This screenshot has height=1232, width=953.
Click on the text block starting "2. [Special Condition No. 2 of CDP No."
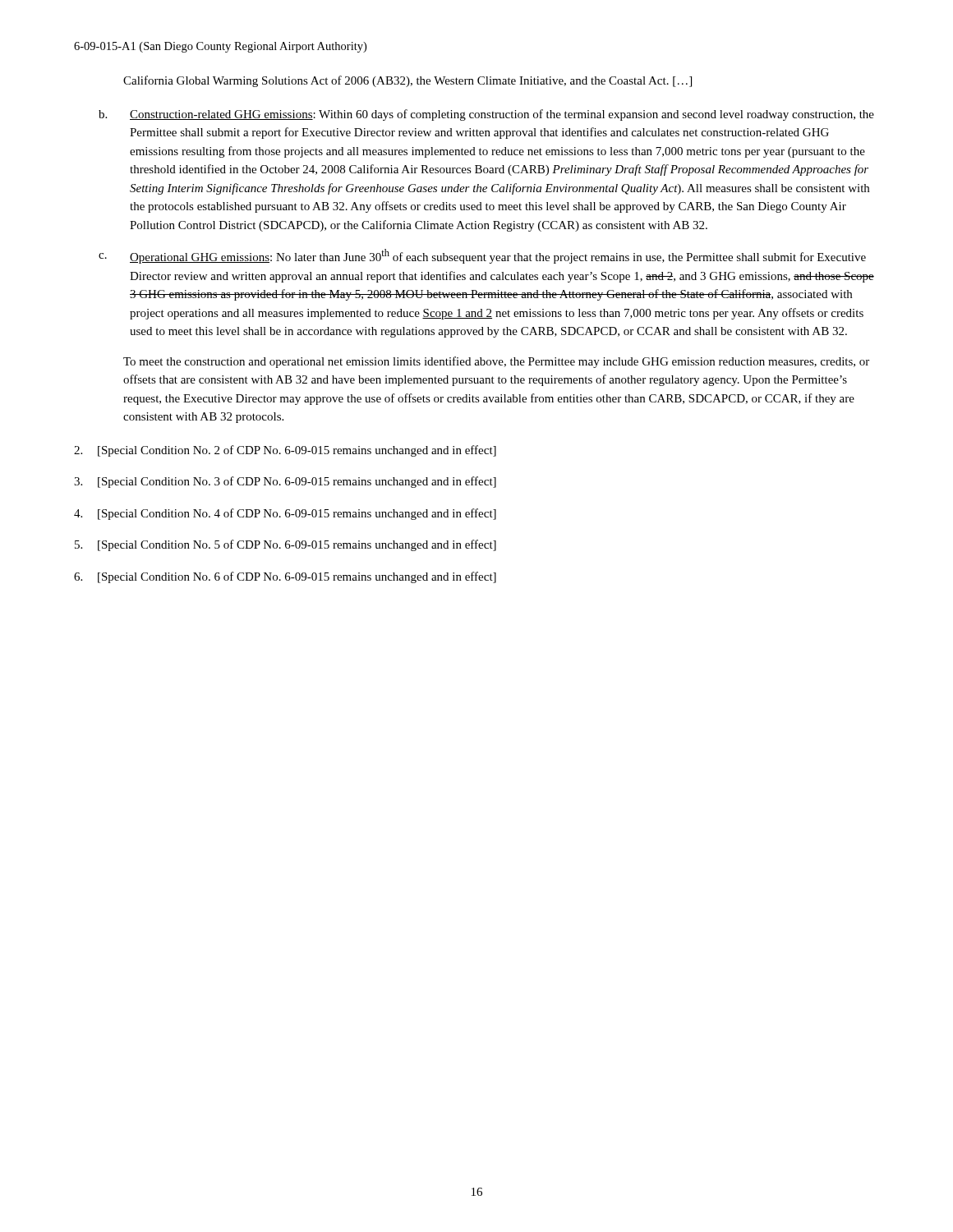tap(476, 450)
